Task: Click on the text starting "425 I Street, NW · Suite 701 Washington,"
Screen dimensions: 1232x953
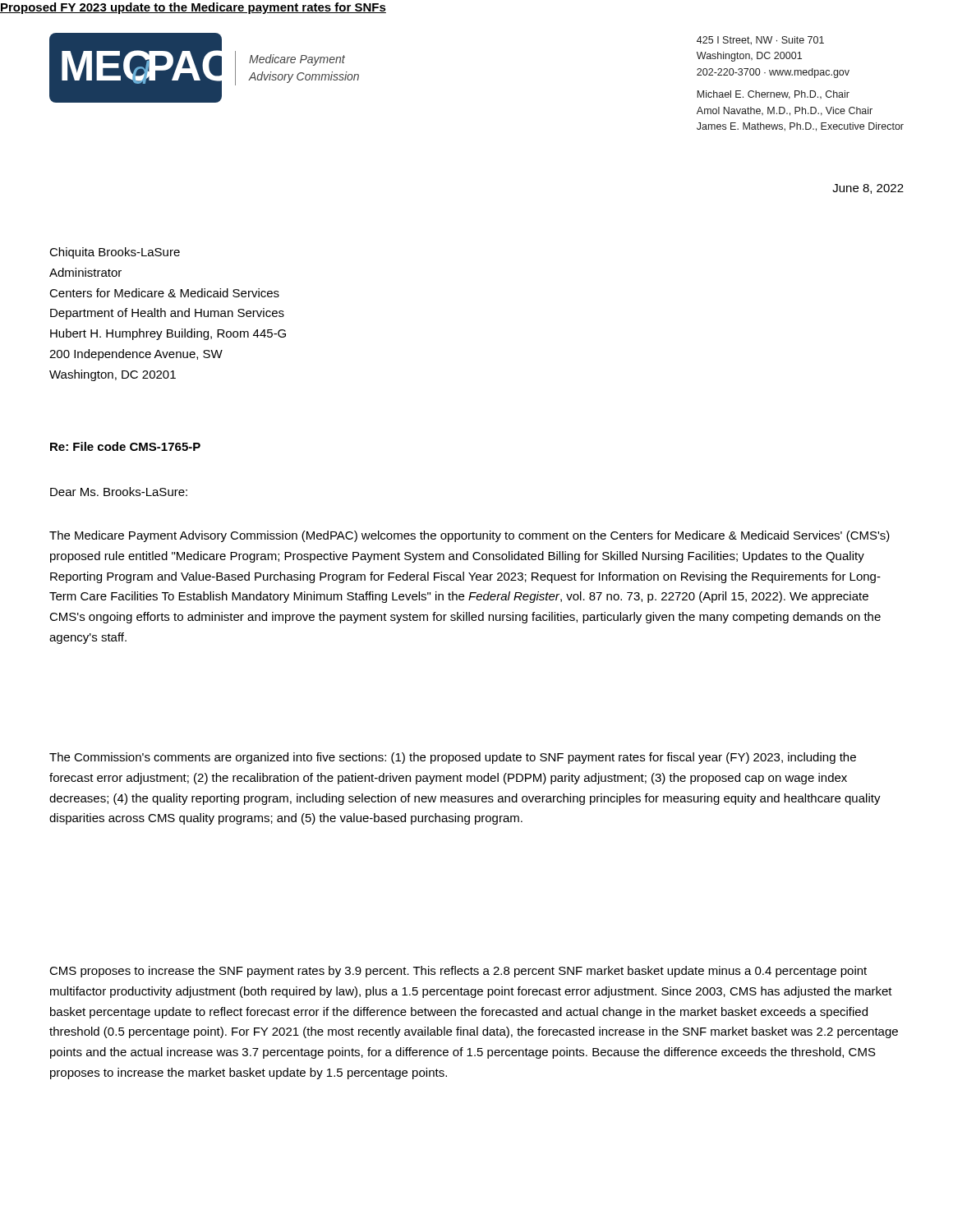Action: tap(800, 84)
